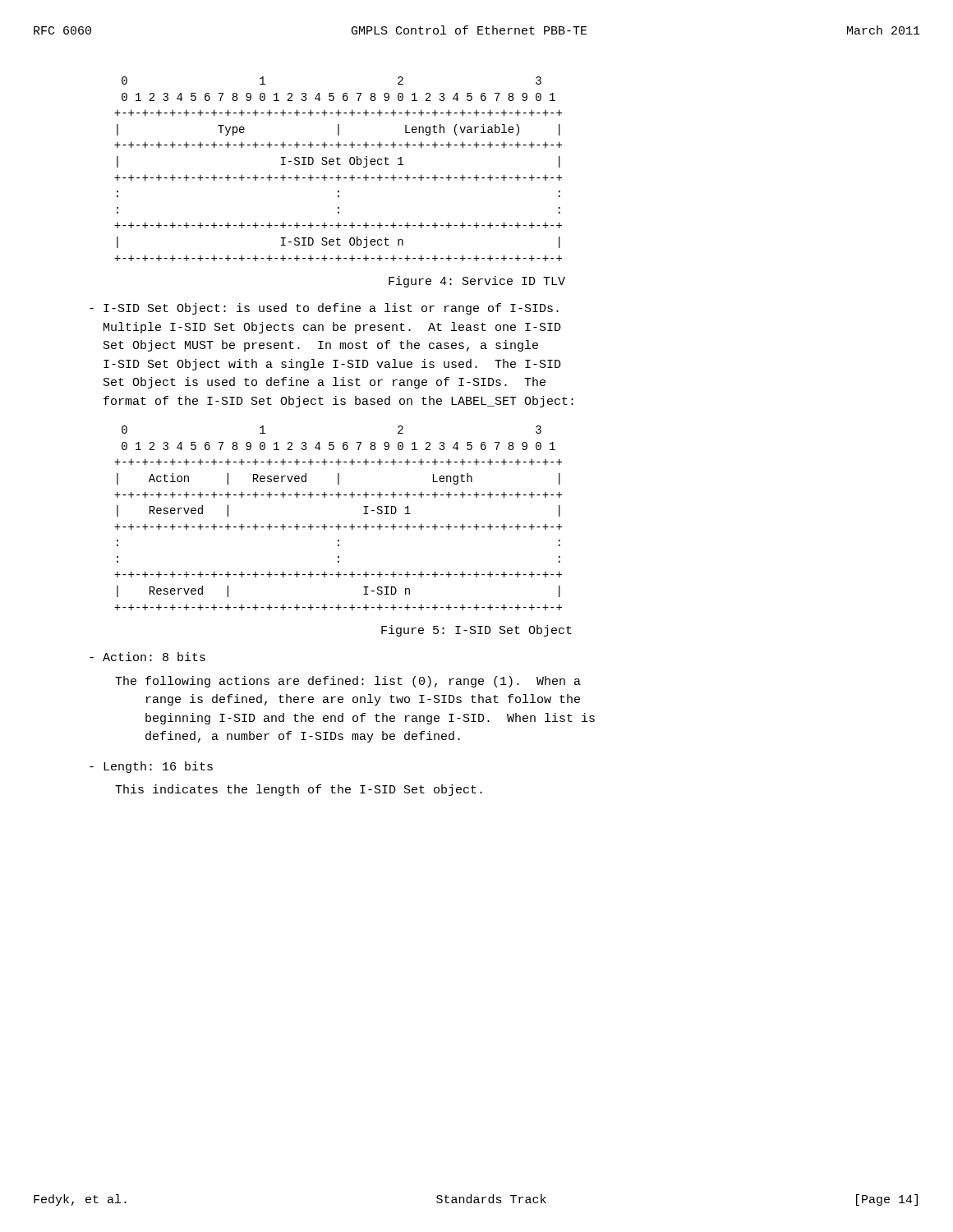Point to the block starting "Figure 5: I-SID Set Object"
Screen dimensions: 1232x953
(x=476, y=631)
